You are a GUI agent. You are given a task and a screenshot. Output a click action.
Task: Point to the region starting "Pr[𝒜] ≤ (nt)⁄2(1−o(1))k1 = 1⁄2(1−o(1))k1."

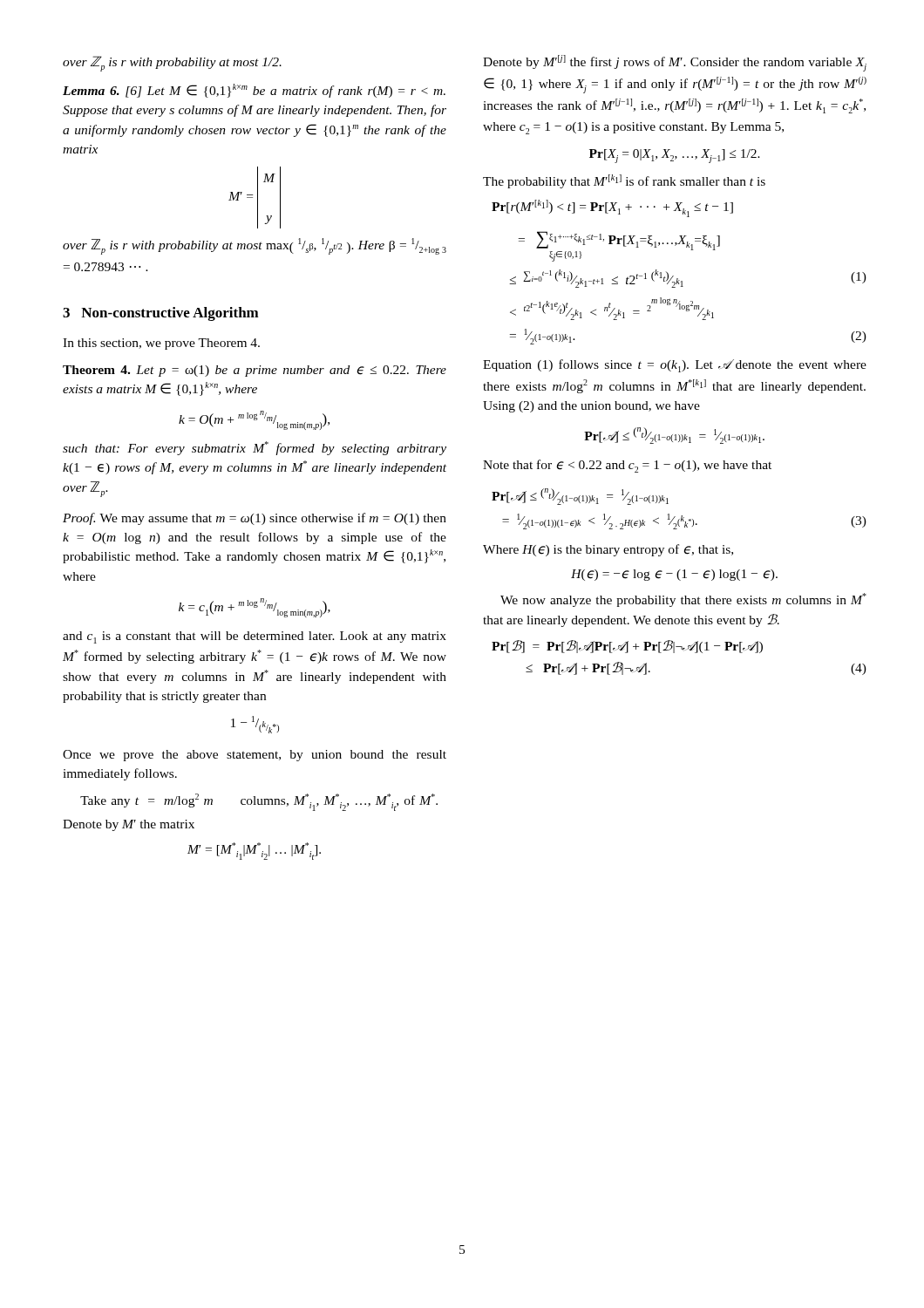[675, 435]
